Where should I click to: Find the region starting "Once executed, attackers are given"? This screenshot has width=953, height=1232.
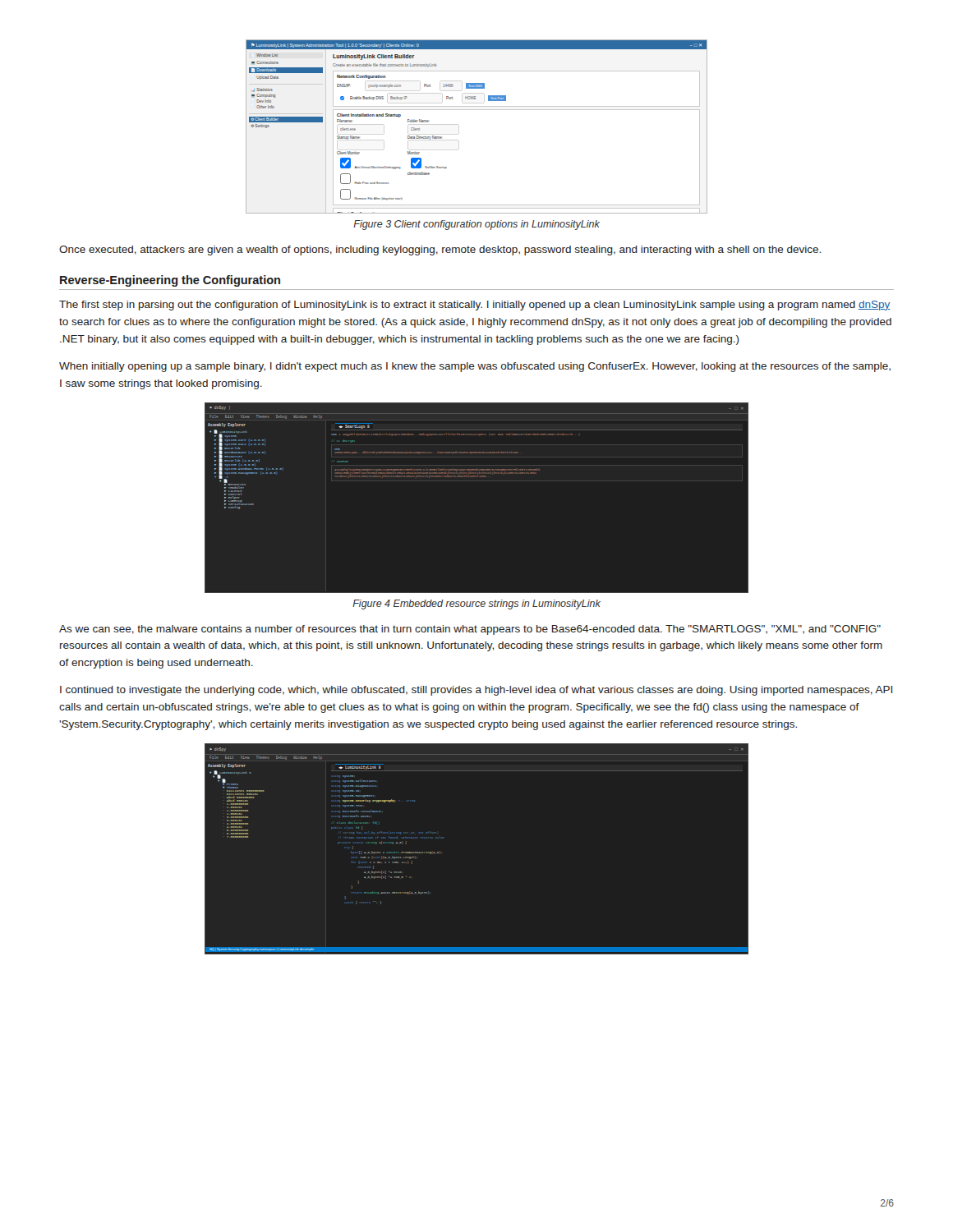tap(440, 249)
